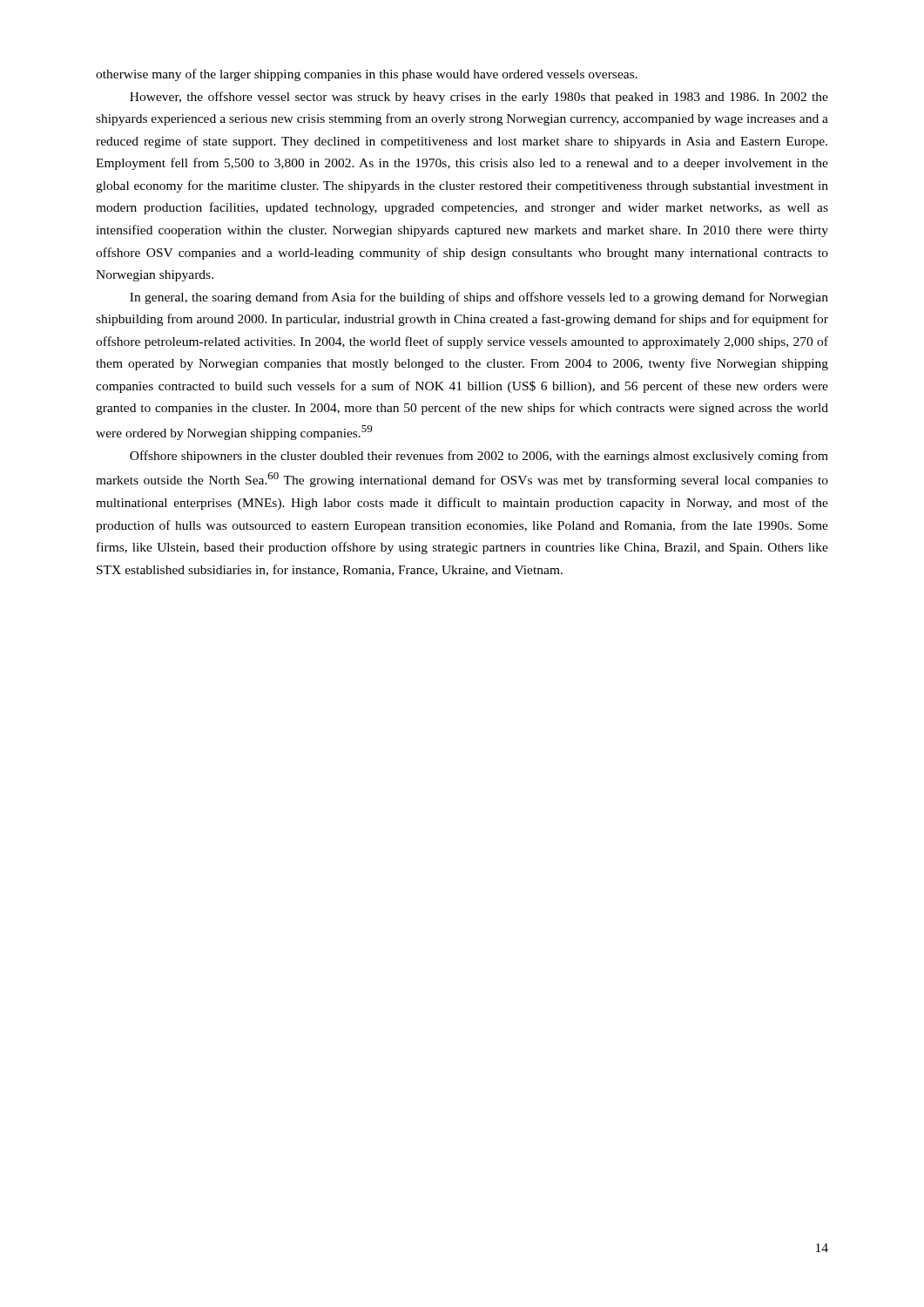Click on the element starting "In general, the soaring demand from Asia"
Image resolution: width=924 pixels, height=1307 pixels.
click(462, 365)
